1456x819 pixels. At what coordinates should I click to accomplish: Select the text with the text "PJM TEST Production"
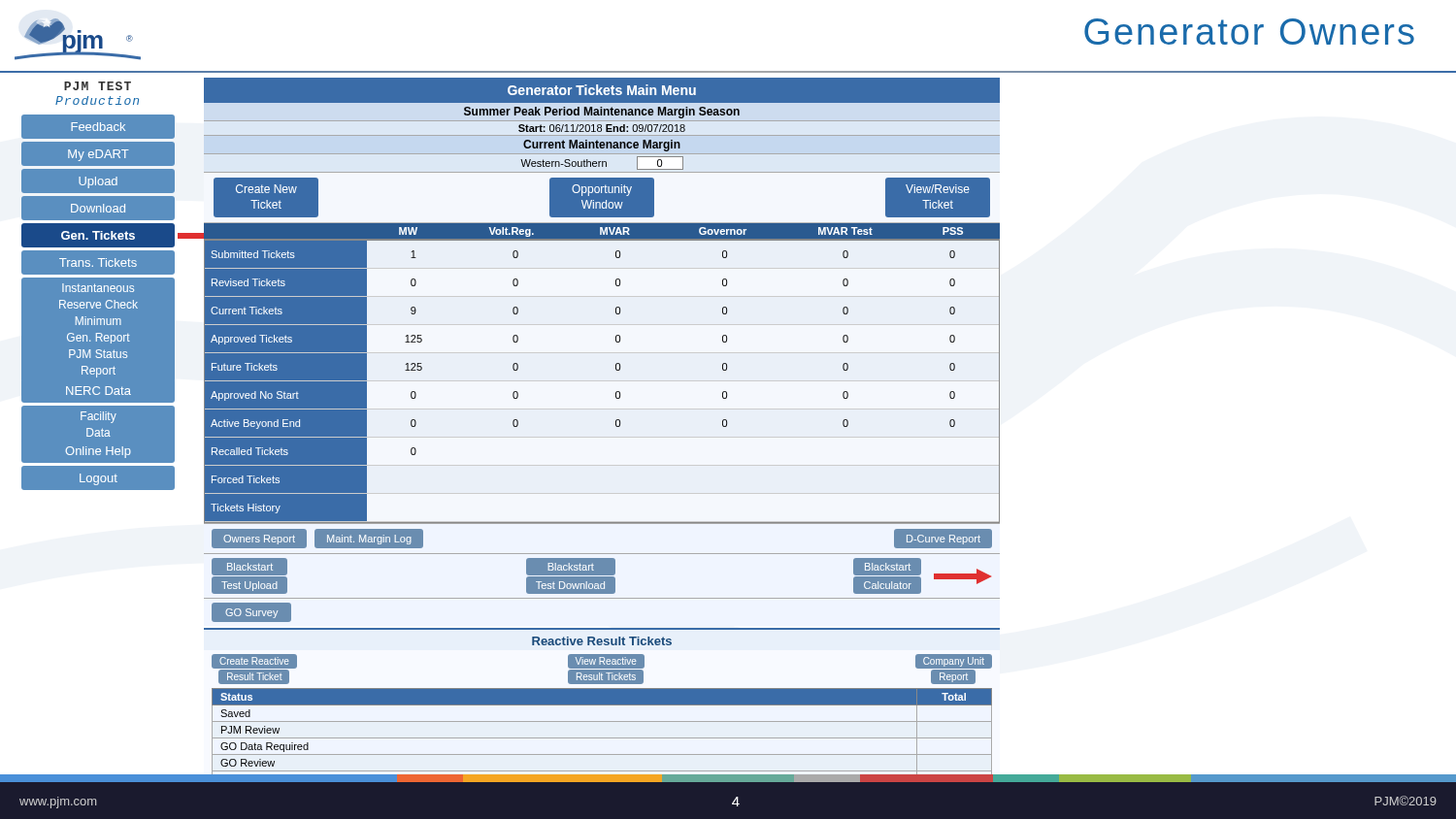(98, 94)
